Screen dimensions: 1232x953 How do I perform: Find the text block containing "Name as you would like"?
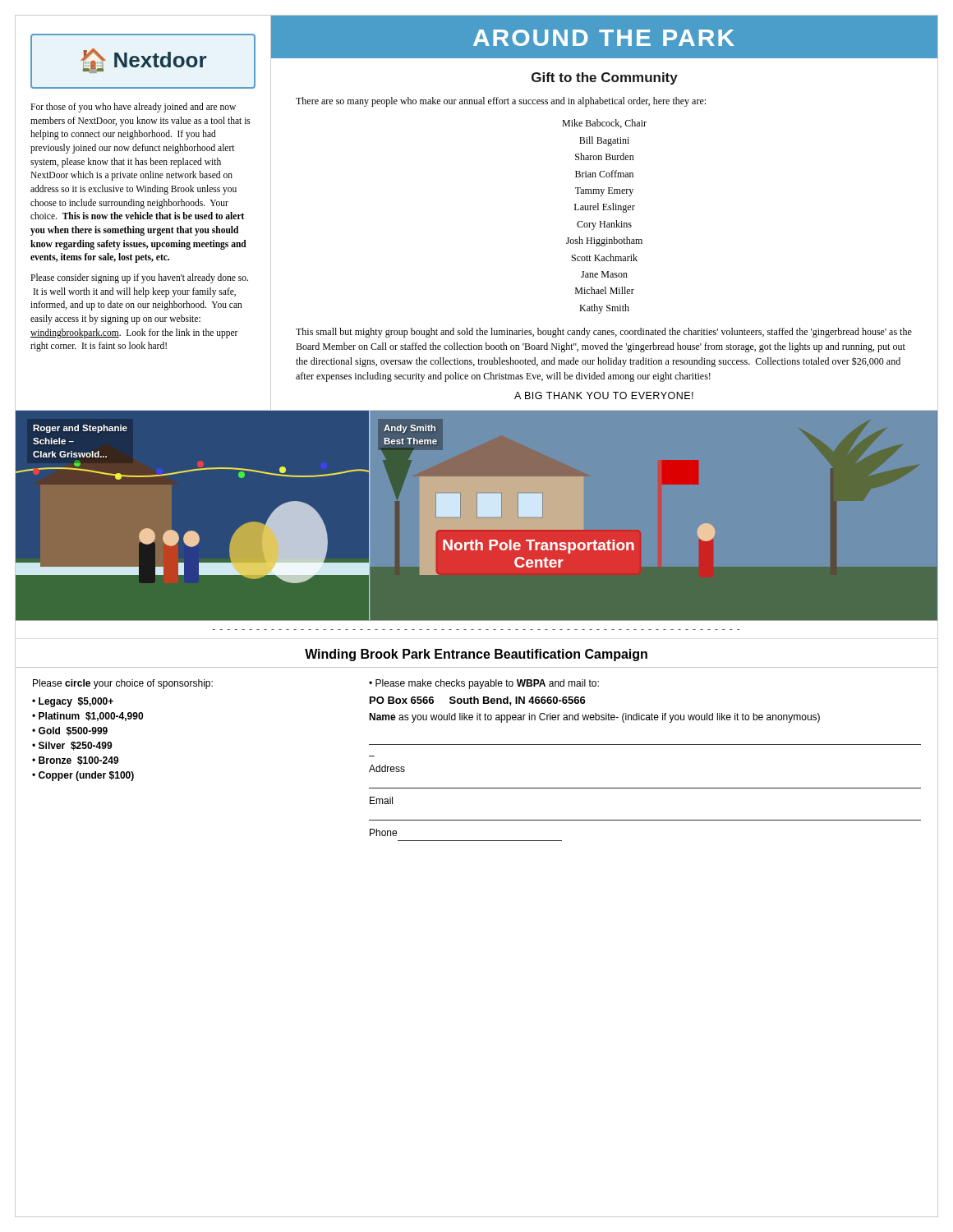point(595,717)
